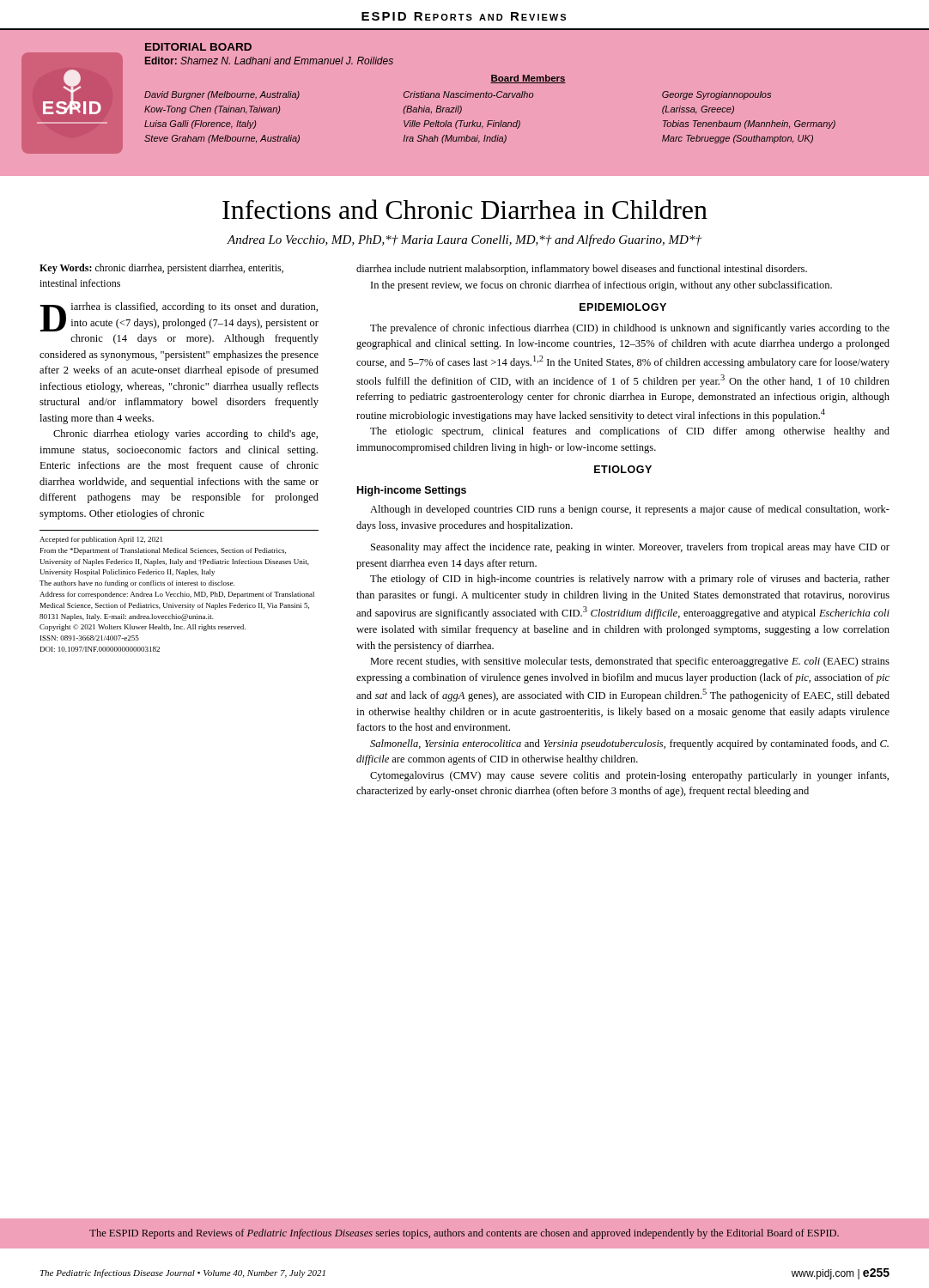Select the section header that reads "EDITORIAL BOARD"
This screenshot has height=1288, width=929.
coord(198,47)
